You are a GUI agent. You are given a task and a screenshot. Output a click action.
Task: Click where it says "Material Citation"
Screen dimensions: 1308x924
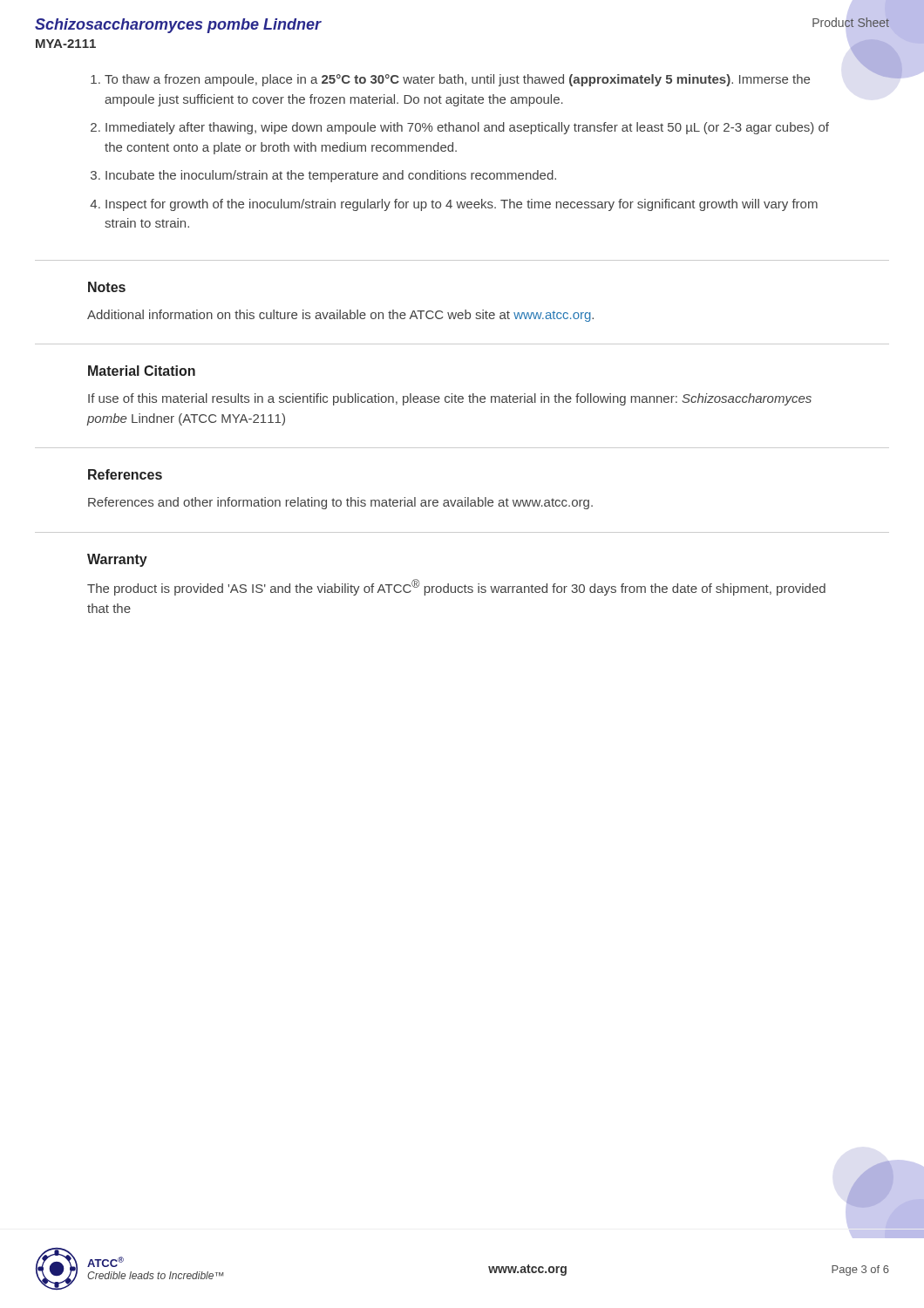click(x=141, y=371)
